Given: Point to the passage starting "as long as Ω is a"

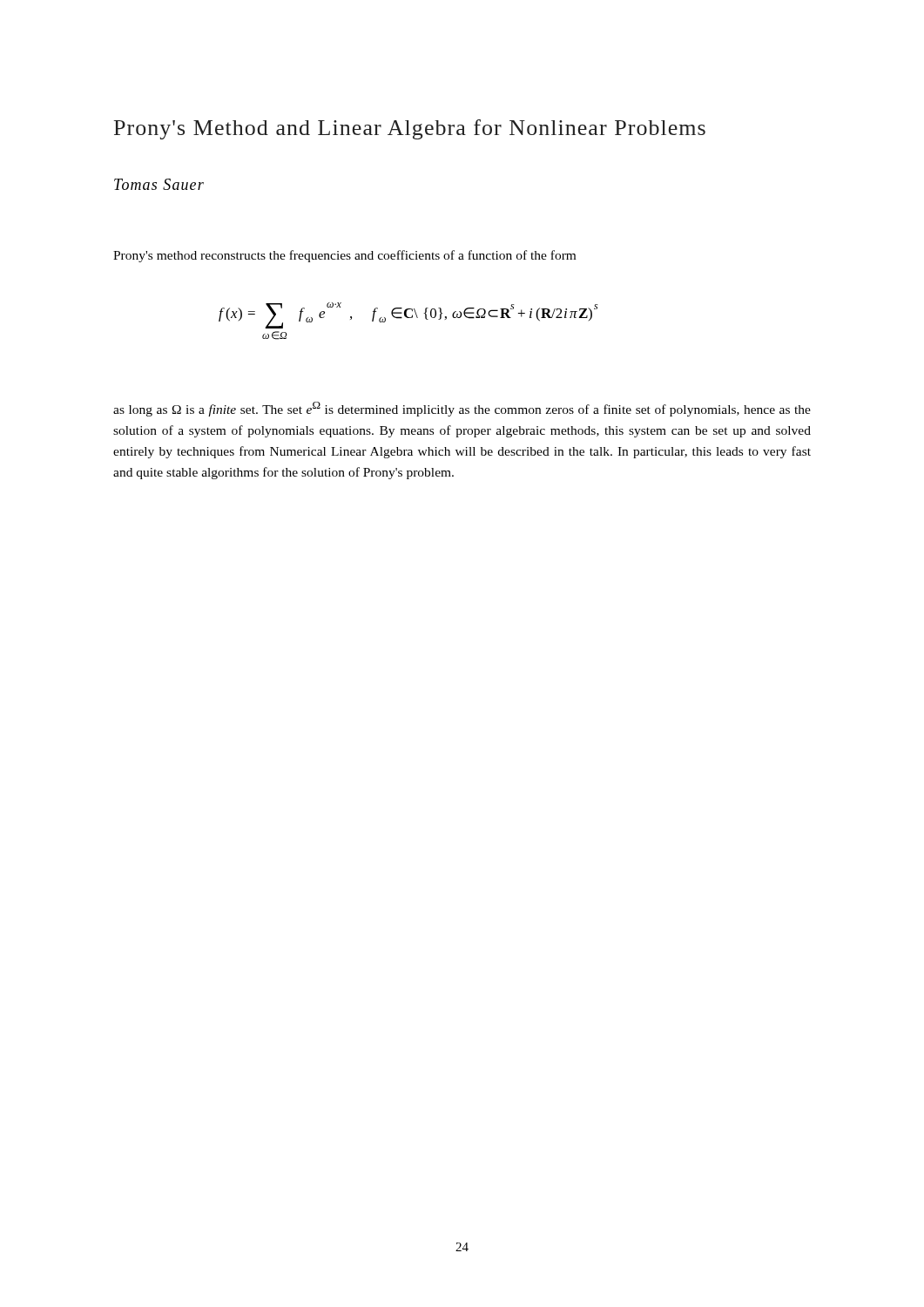Looking at the screenshot, I should 462,440.
